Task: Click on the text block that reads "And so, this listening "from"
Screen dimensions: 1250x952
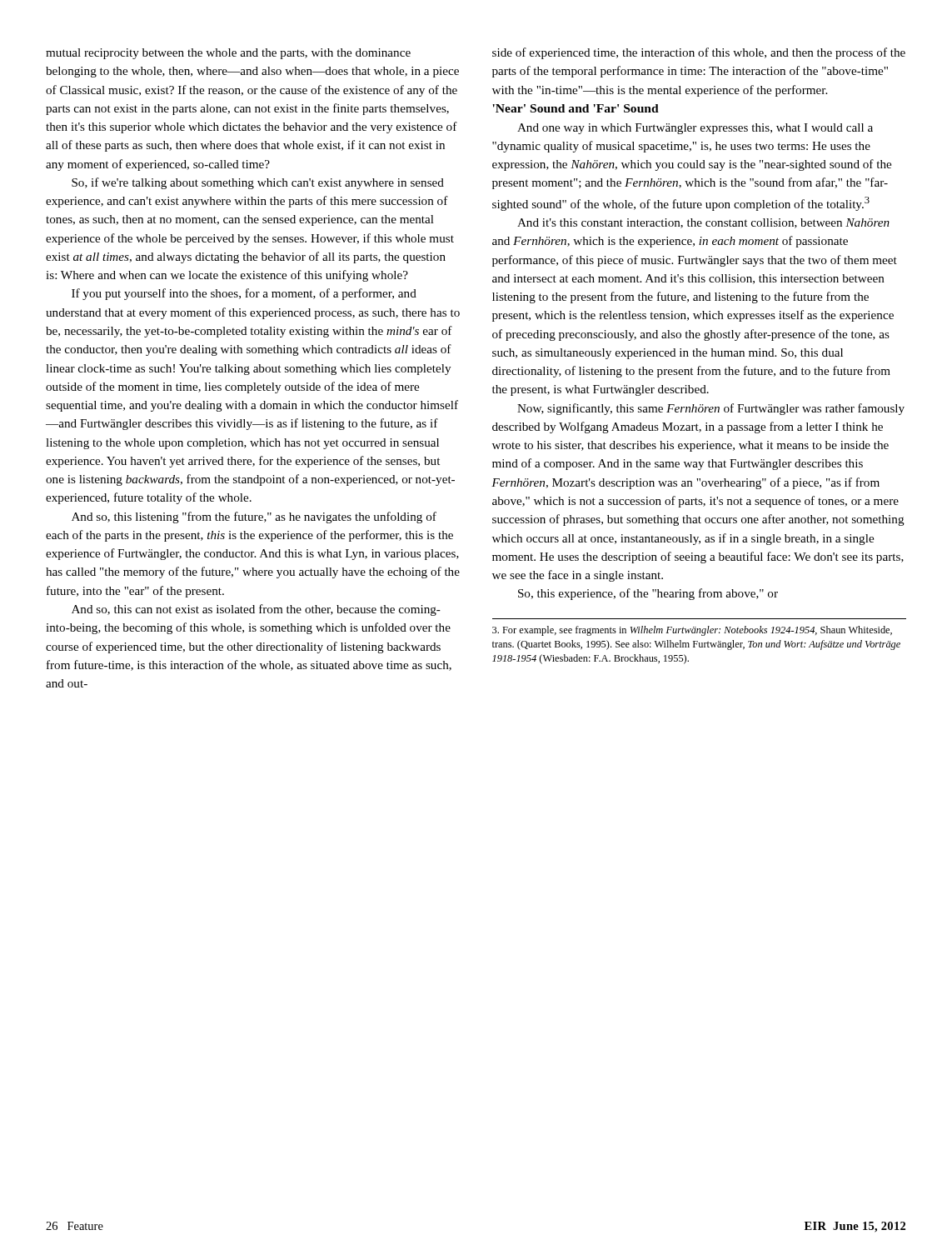Action: [x=253, y=554]
